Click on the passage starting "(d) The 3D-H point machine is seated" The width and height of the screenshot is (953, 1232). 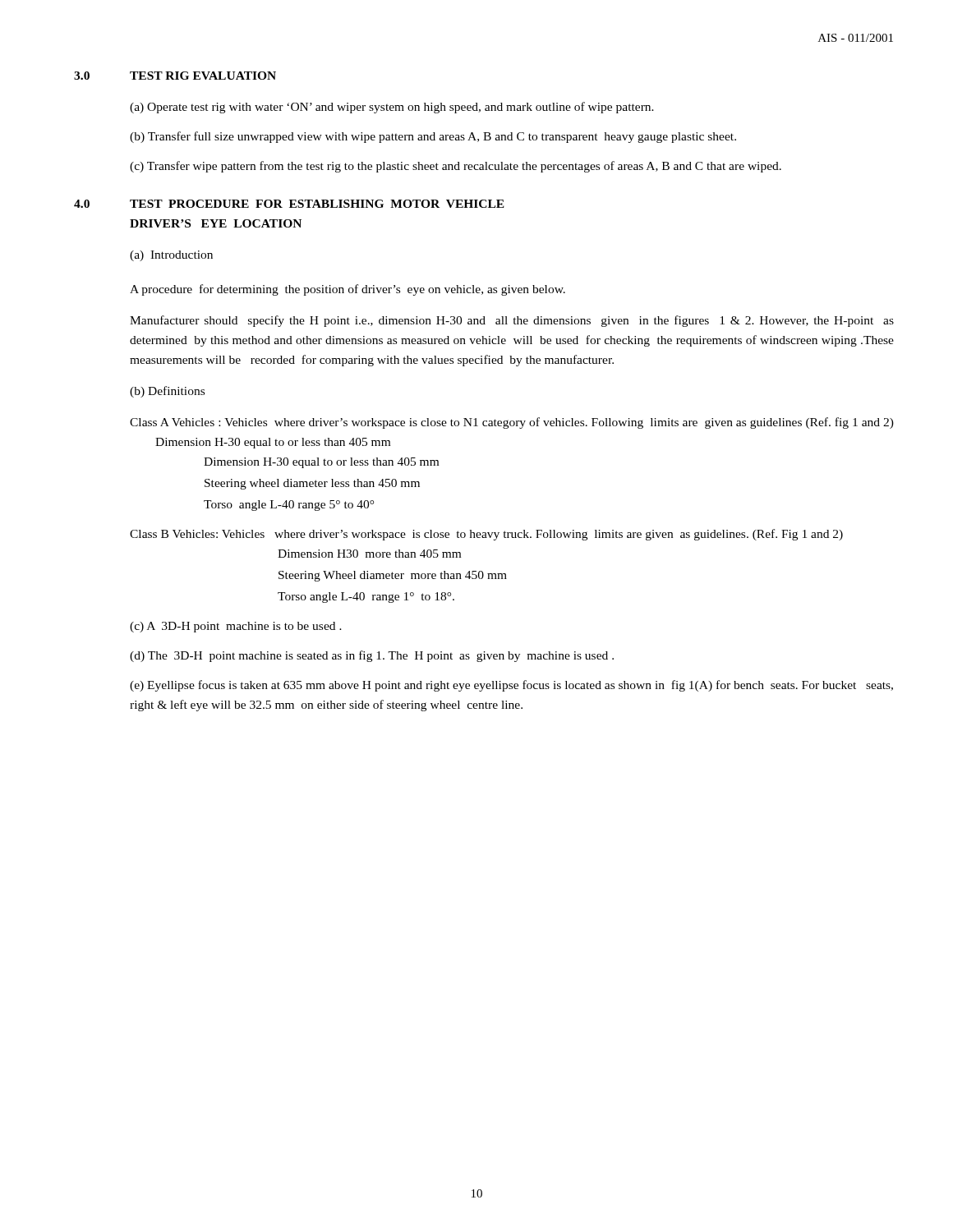click(372, 655)
